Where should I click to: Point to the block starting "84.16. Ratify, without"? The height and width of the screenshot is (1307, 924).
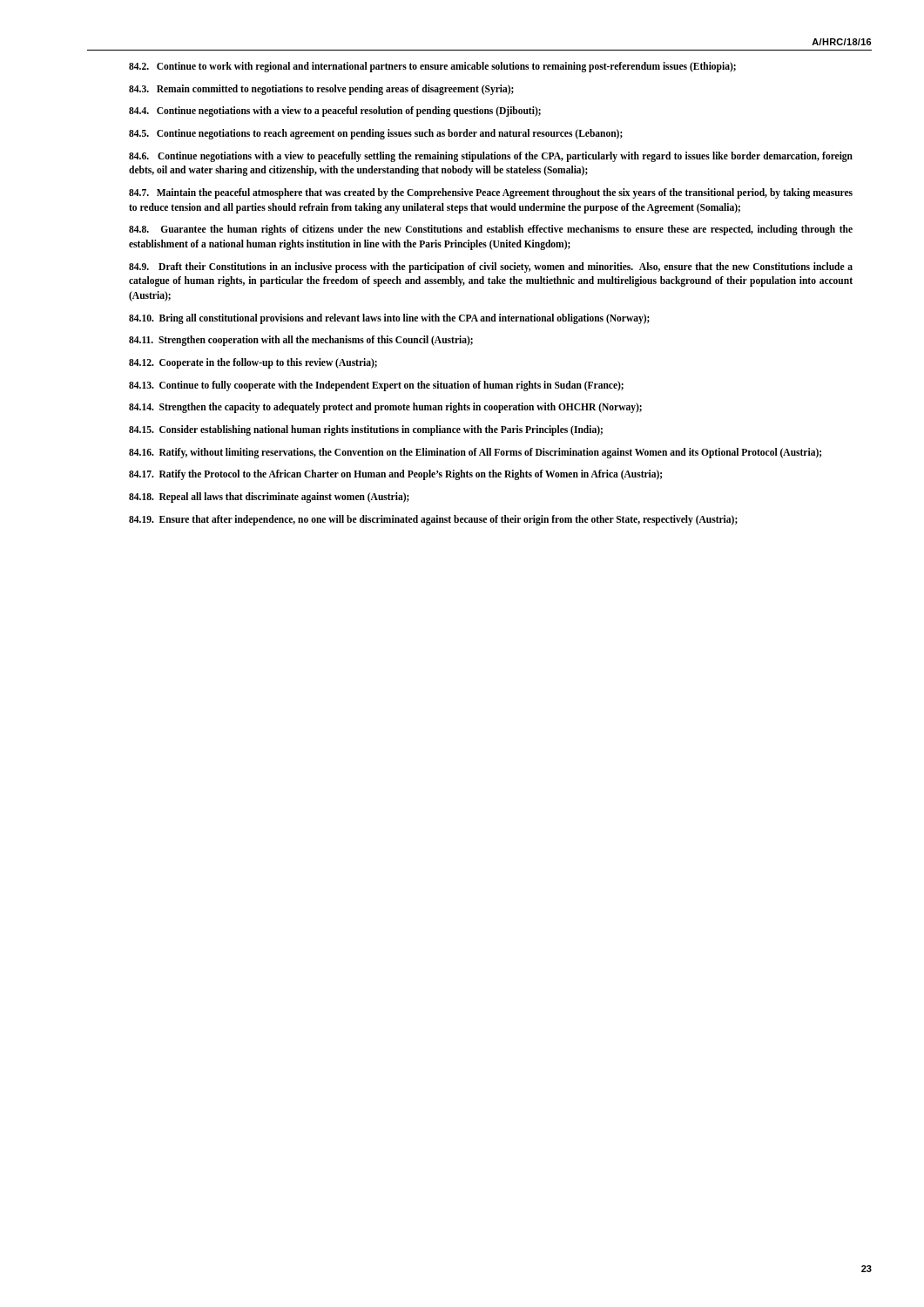coord(491,452)
